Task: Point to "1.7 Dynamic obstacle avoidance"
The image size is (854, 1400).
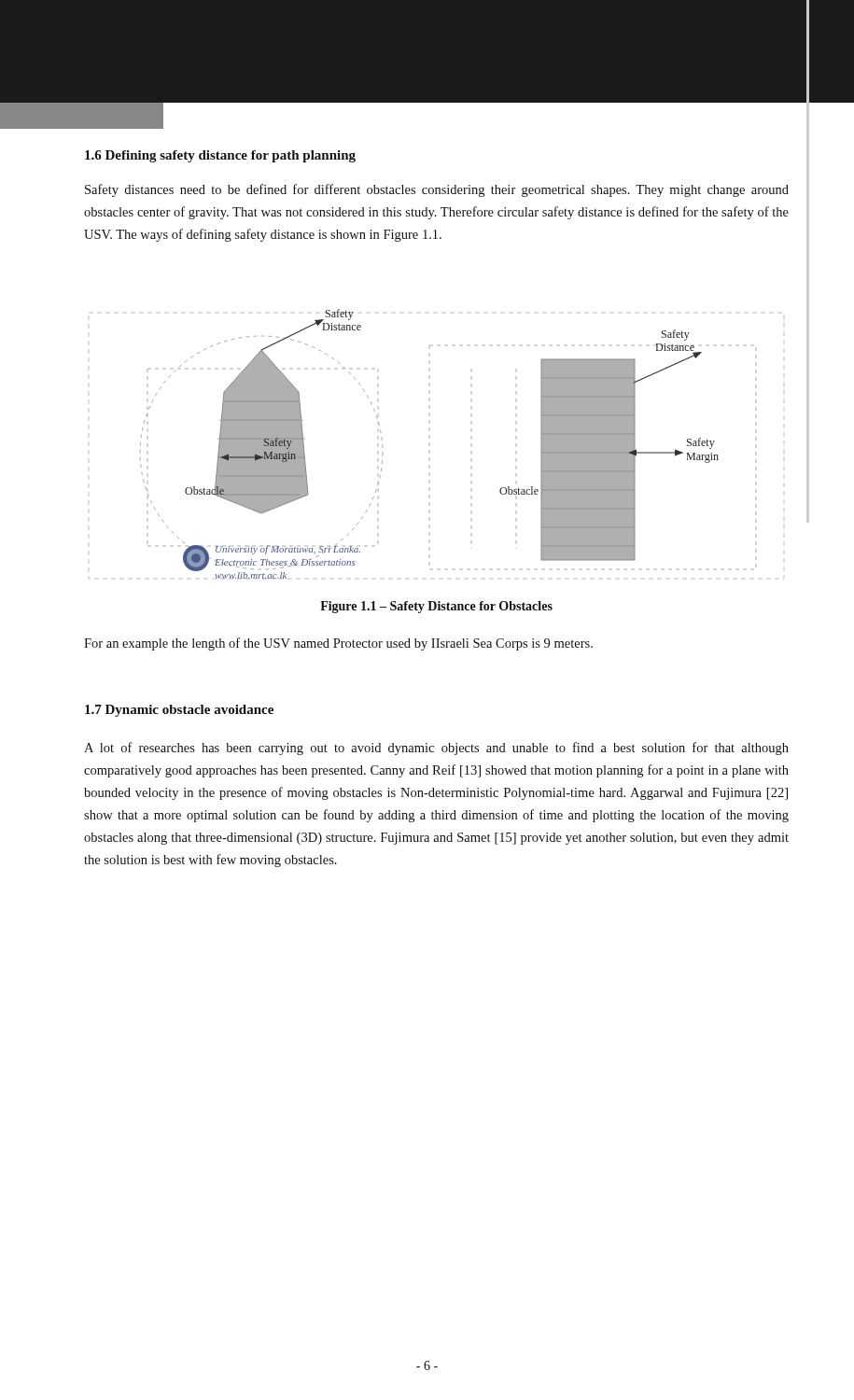Action: (x=179, y=709)
